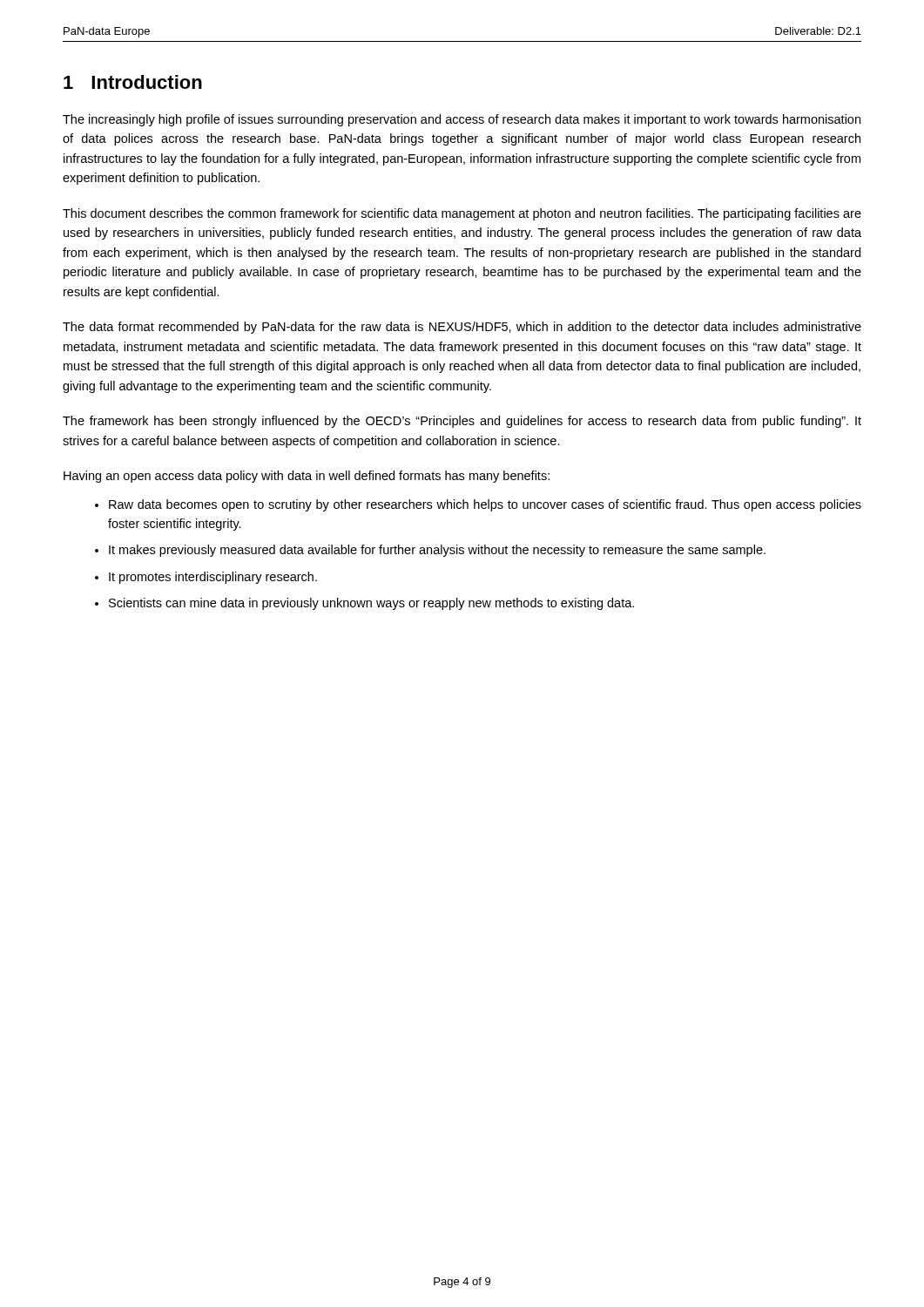This screenshot has width=924, height=1307.
Task: Where does it say "1 Introduction"?
Action: coord(133,82)
